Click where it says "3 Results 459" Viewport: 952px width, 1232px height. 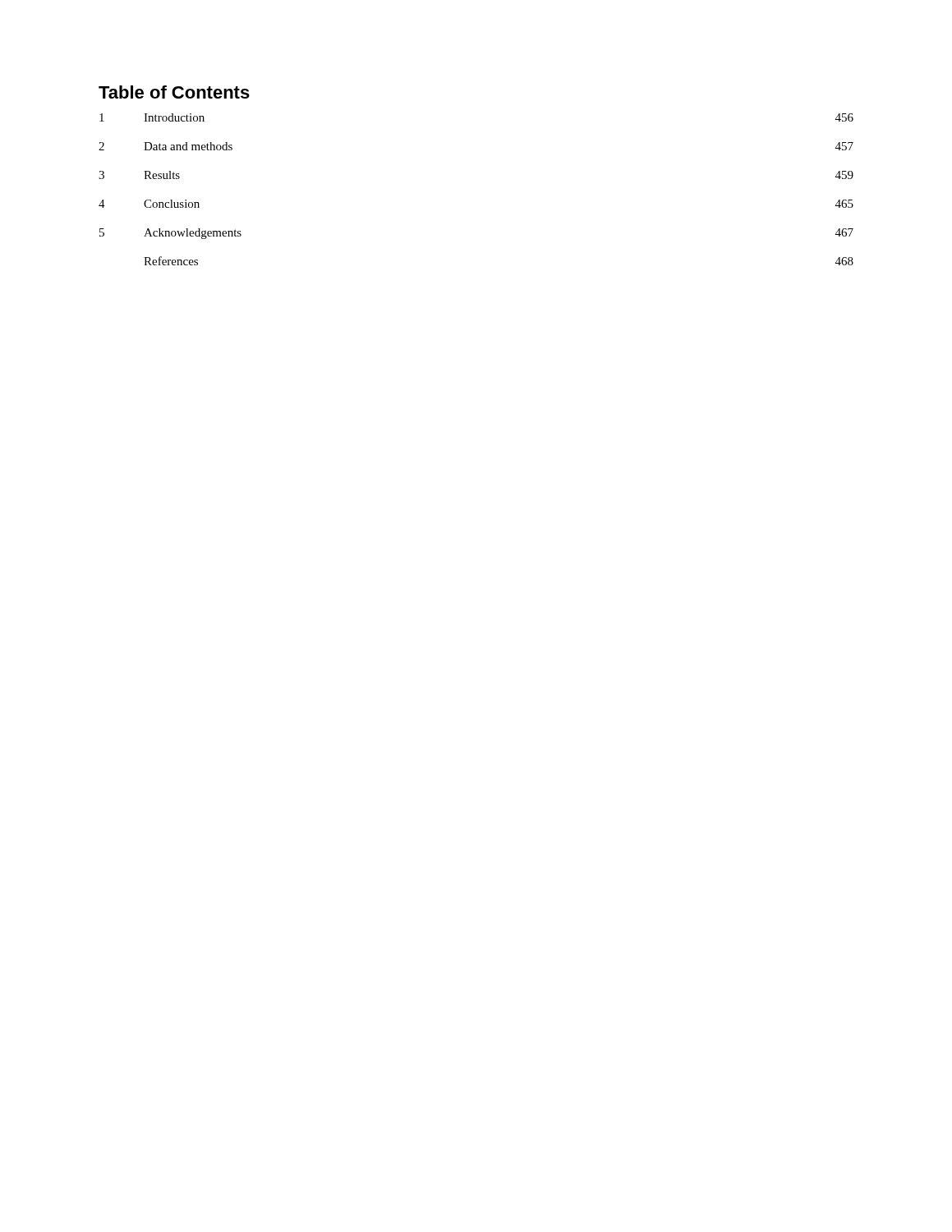click(101, 175)
